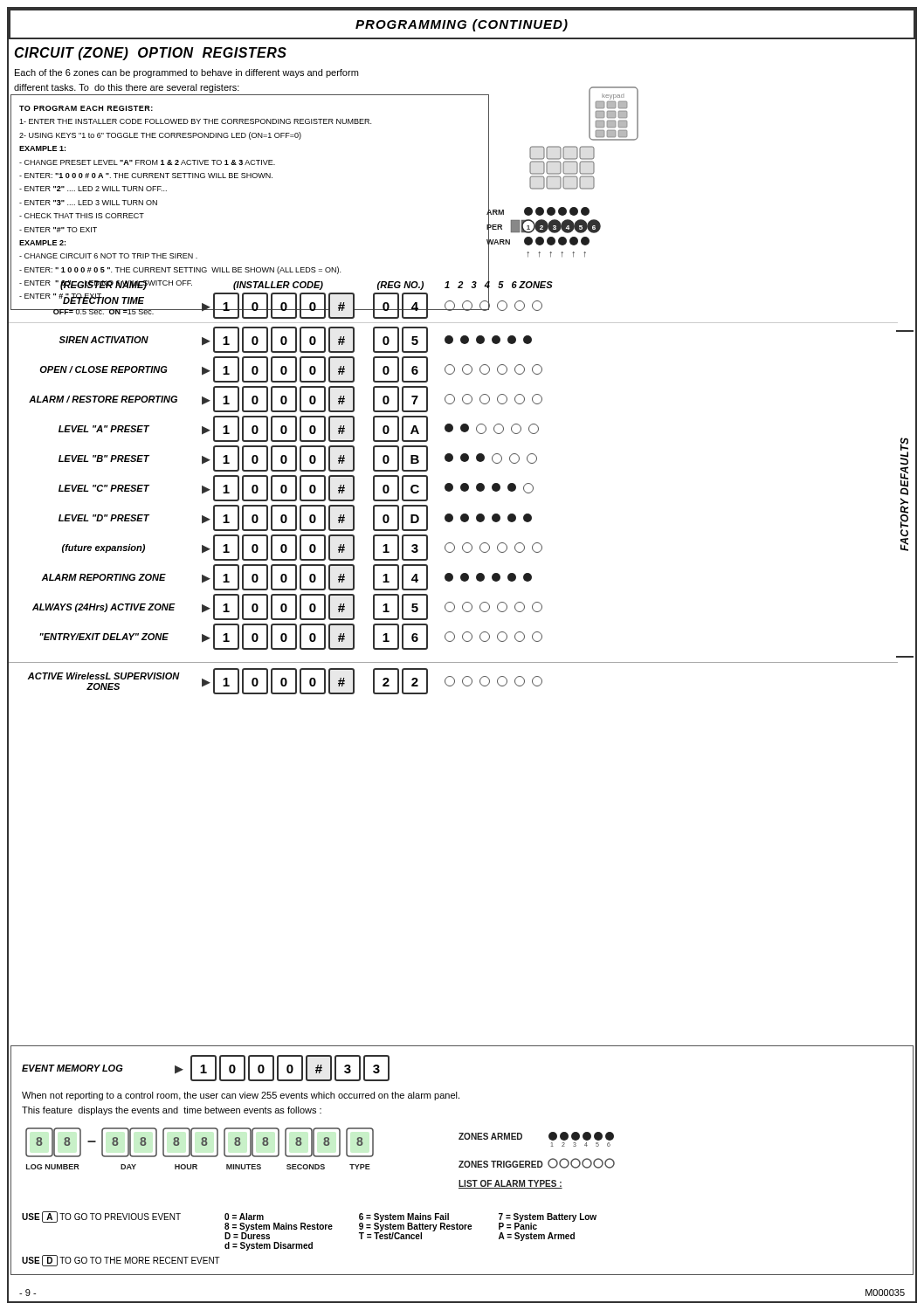924x1310 pixels.
Task: Select the table that reads "EVENT MEMORY LOG ▶"
Action: [462, 1160]
